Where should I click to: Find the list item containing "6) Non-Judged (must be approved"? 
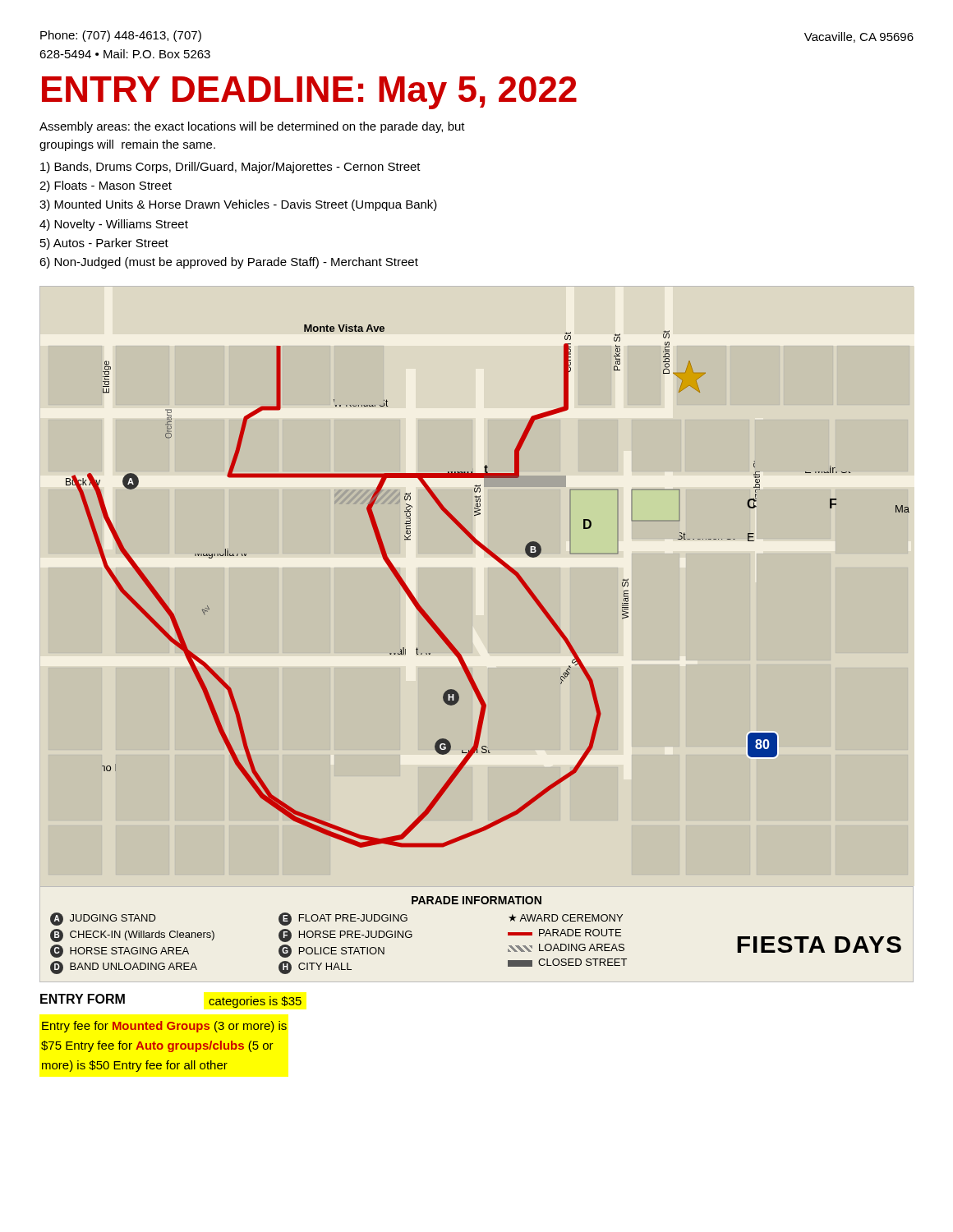coord(229,262)
